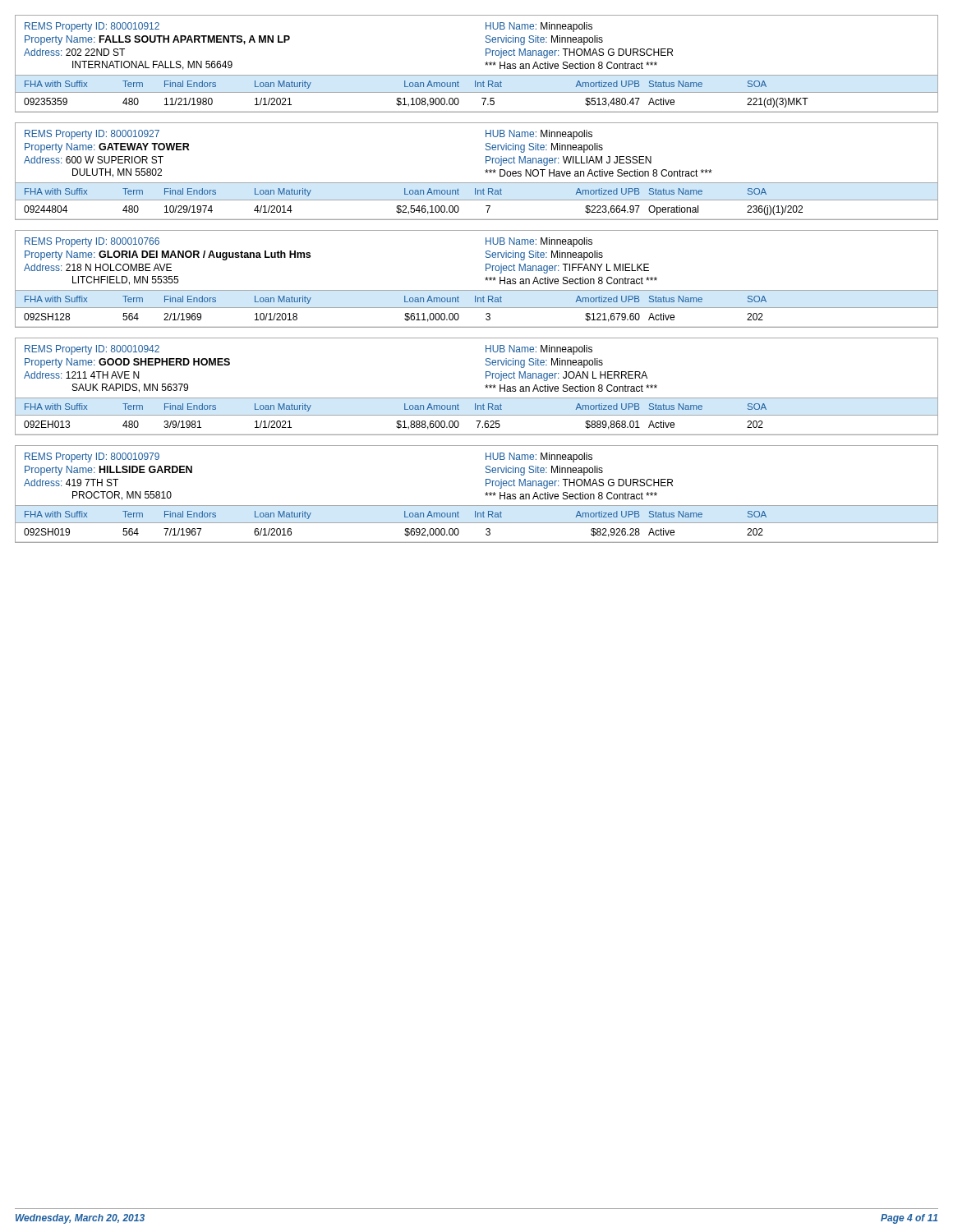Find the table that mentions "REMS Property ID: 800010927 Property"
This screenshot has height=1232, width=953.
(476, 171)
